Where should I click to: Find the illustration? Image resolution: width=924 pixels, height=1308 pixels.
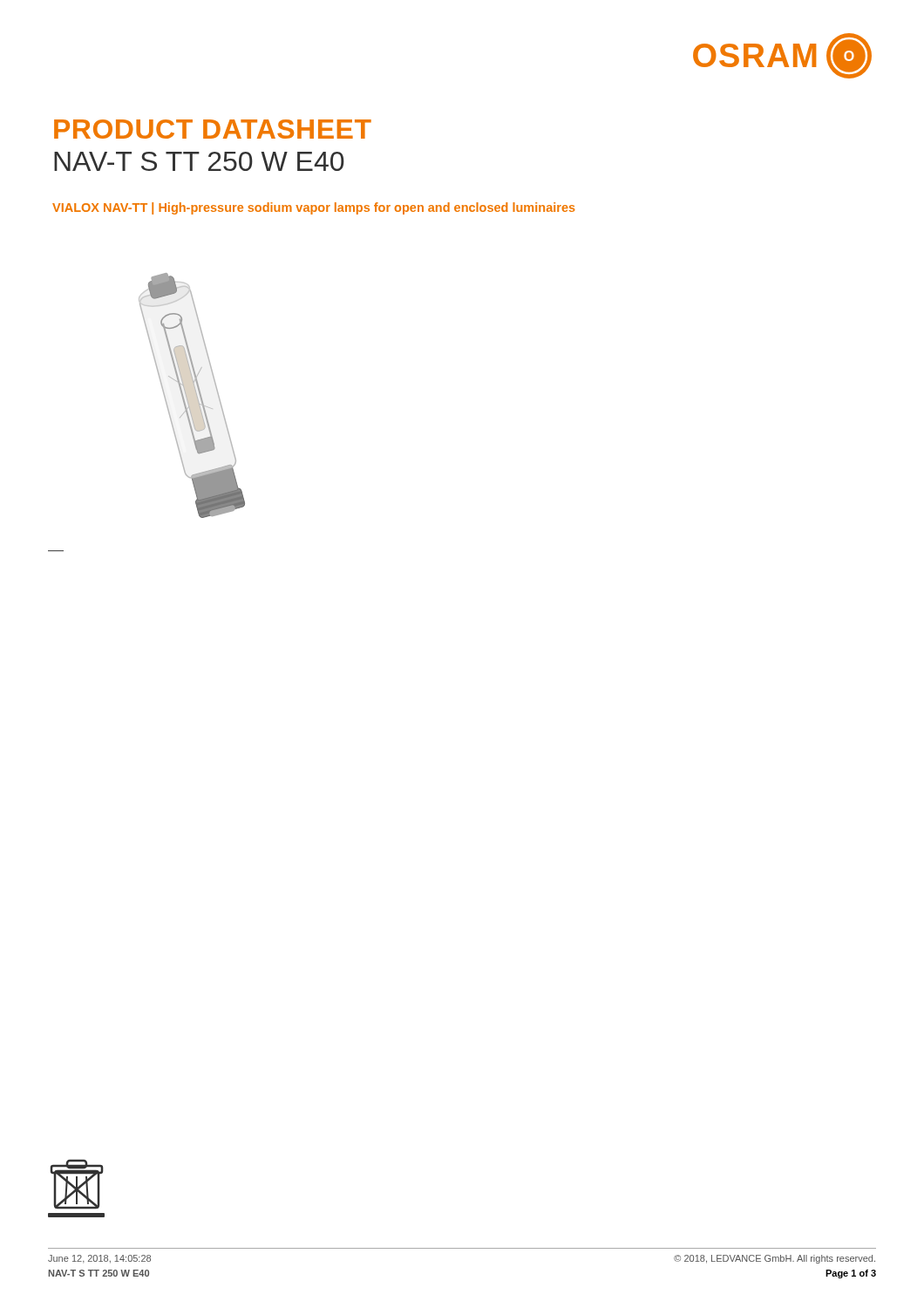tap(76, 1186)
